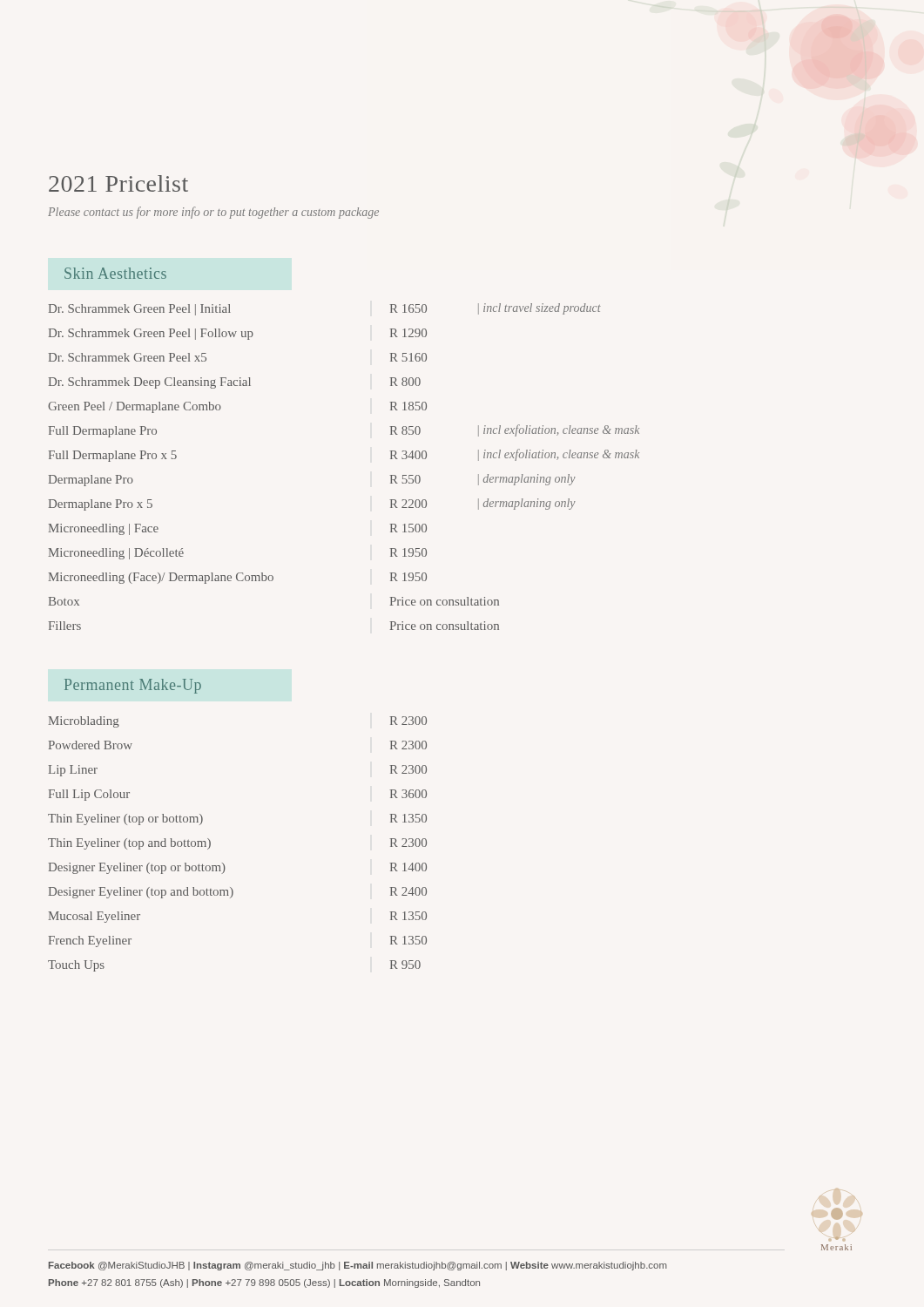This screenshot has width=924, height=1307.
Task: Select the illustration
Action: 645,135
